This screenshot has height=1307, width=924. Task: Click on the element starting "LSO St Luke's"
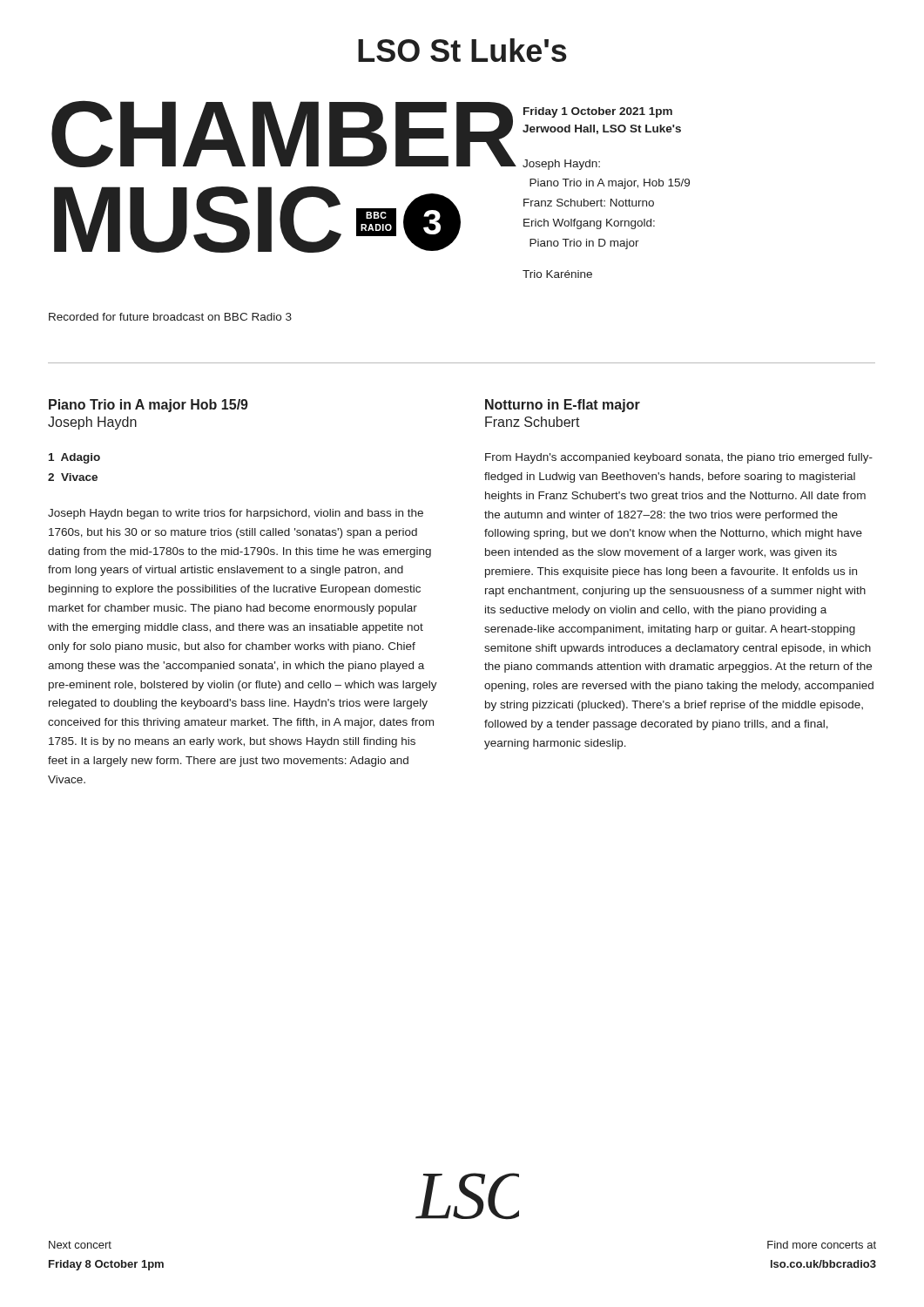[x=462, y=51]
